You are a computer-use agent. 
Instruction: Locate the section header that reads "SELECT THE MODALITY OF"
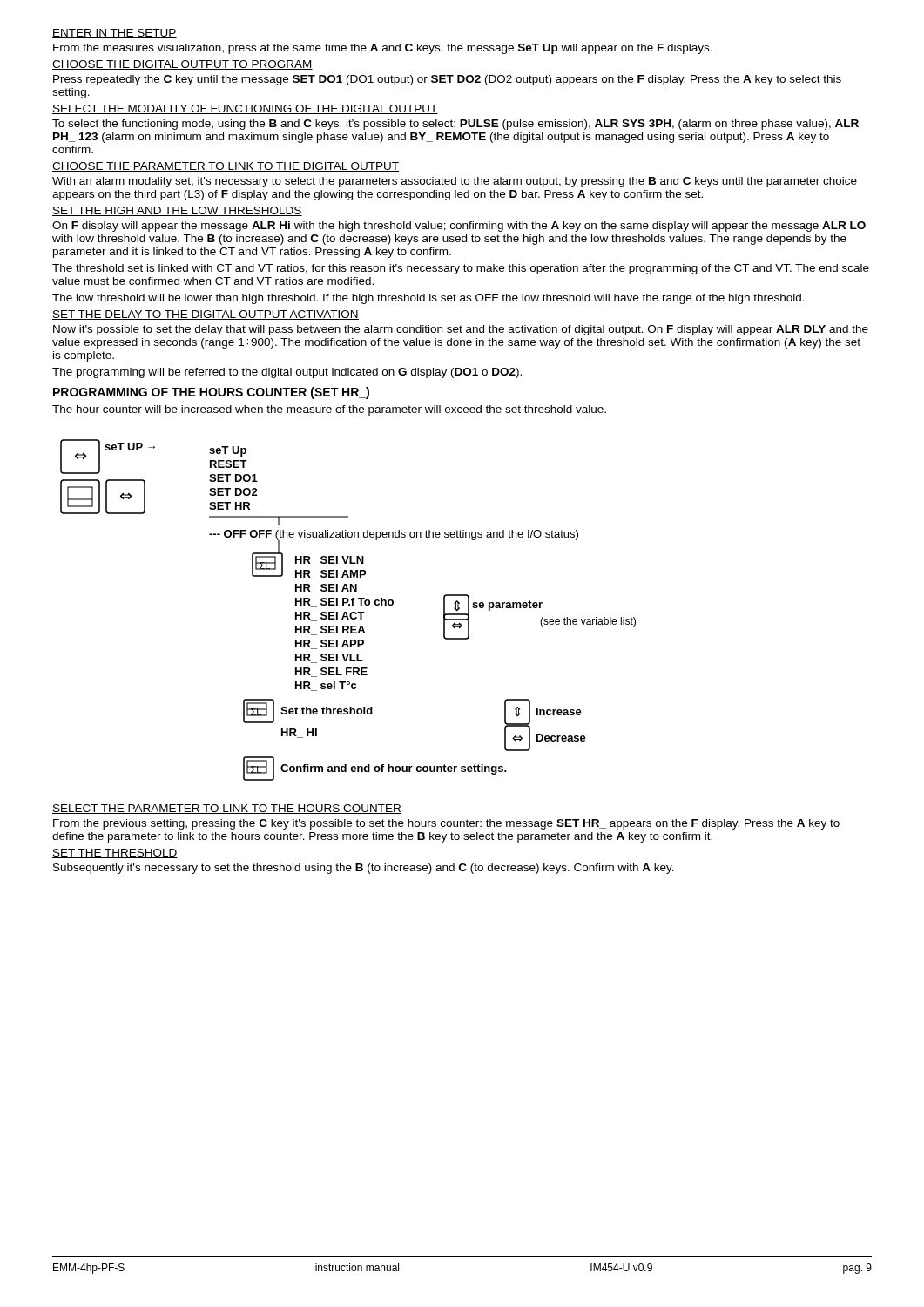tap(245, 108)
